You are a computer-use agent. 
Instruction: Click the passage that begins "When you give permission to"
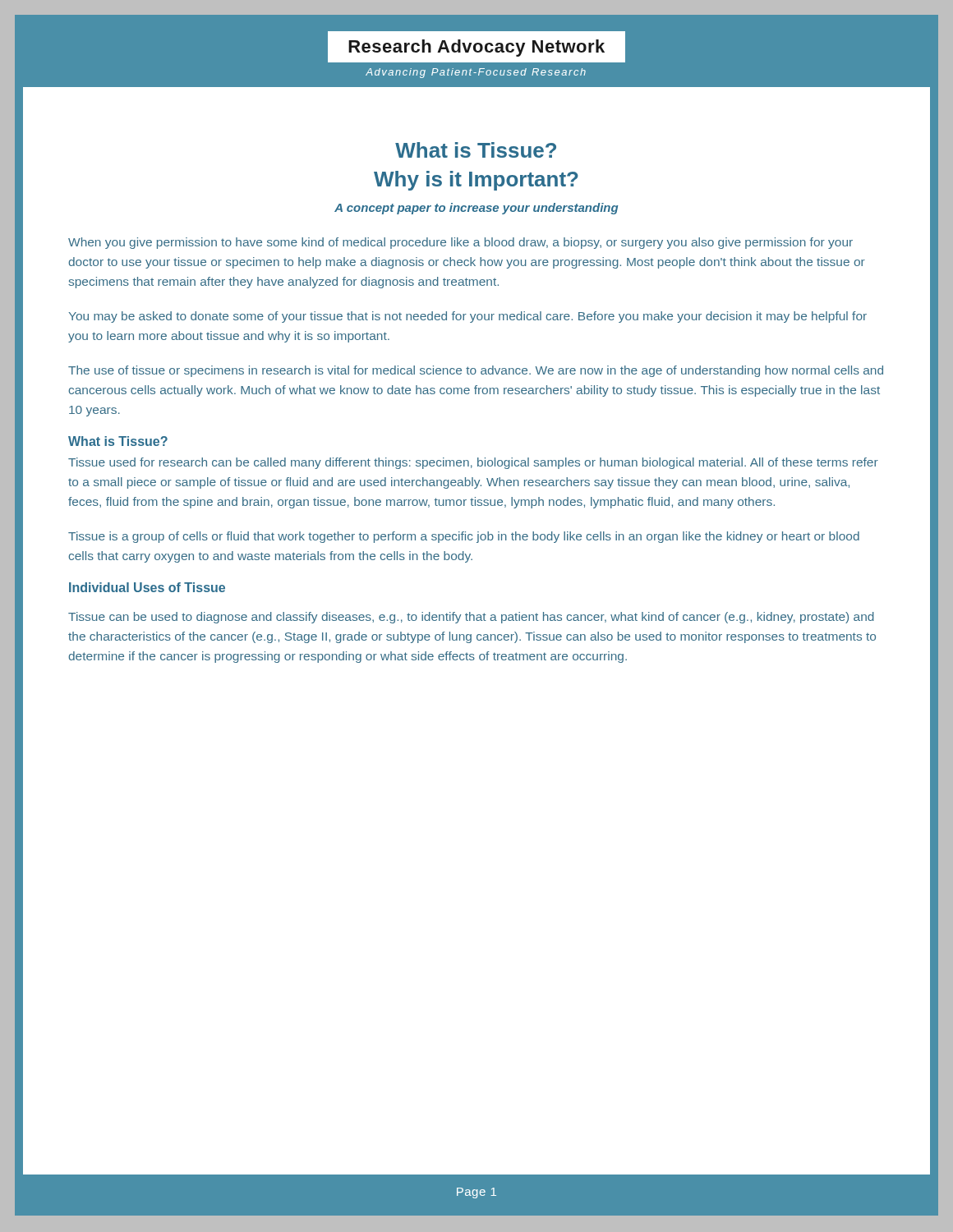(x=467, y=262)
